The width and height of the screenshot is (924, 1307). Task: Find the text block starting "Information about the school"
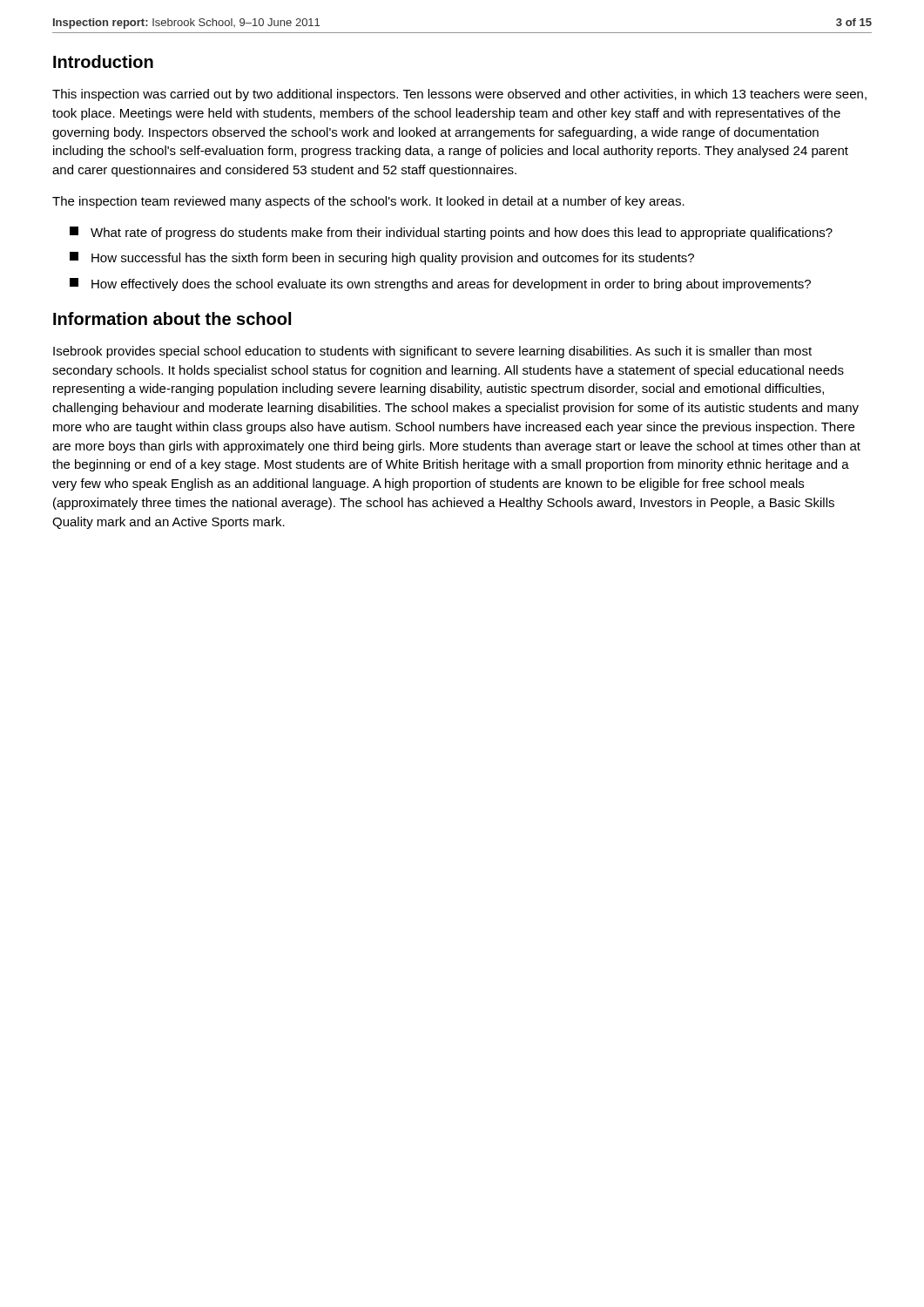point(172,319)
